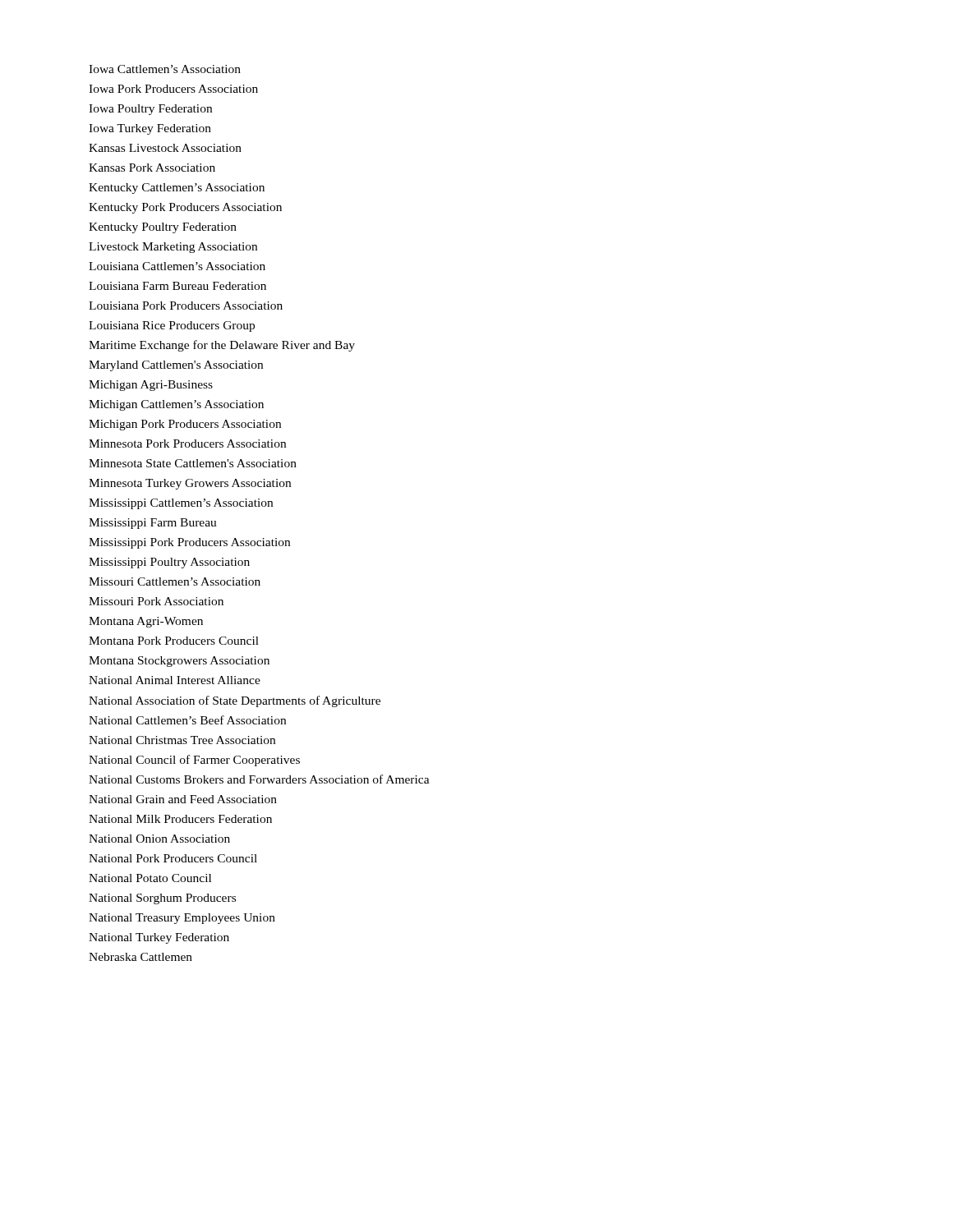Click on the block starting "Louisiana Pork Producers Association"
The height and width of the screenshot is (1232, 953).
(x=186, y=305)
